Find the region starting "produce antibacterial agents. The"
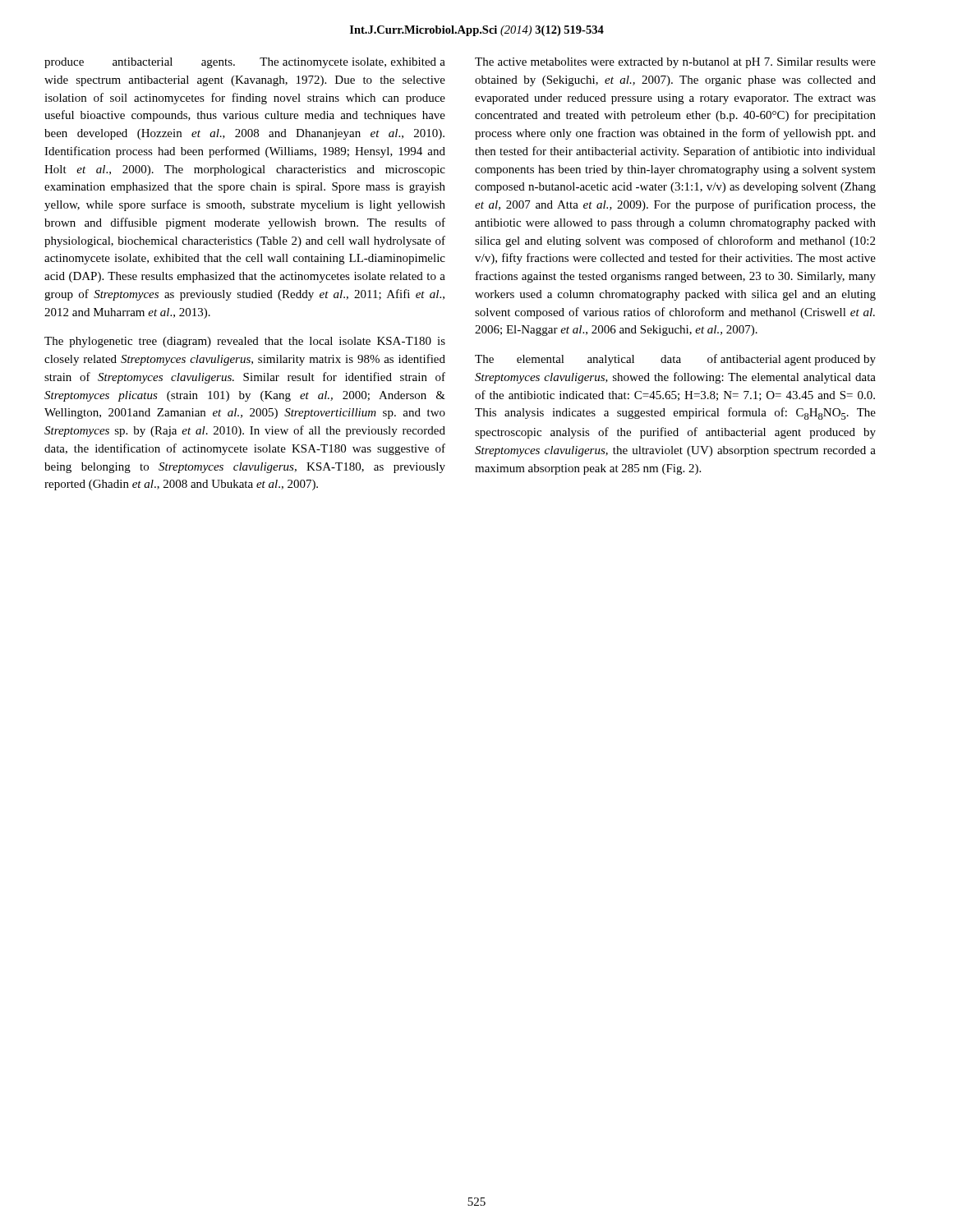Image resolution: width=953 pixels, height=1232 pixels. (245, 274)
